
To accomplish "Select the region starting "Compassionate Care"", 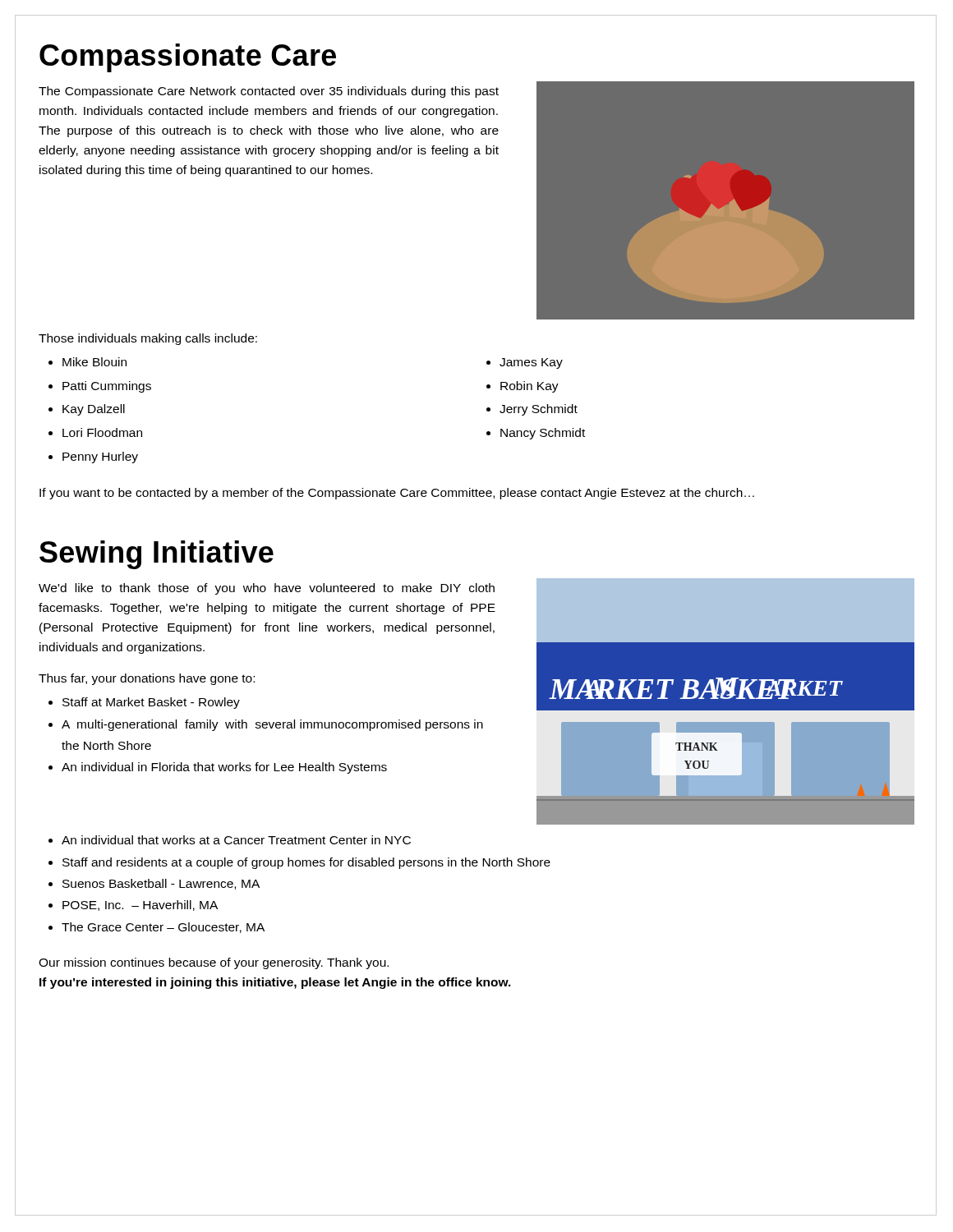I will point(188,55).
